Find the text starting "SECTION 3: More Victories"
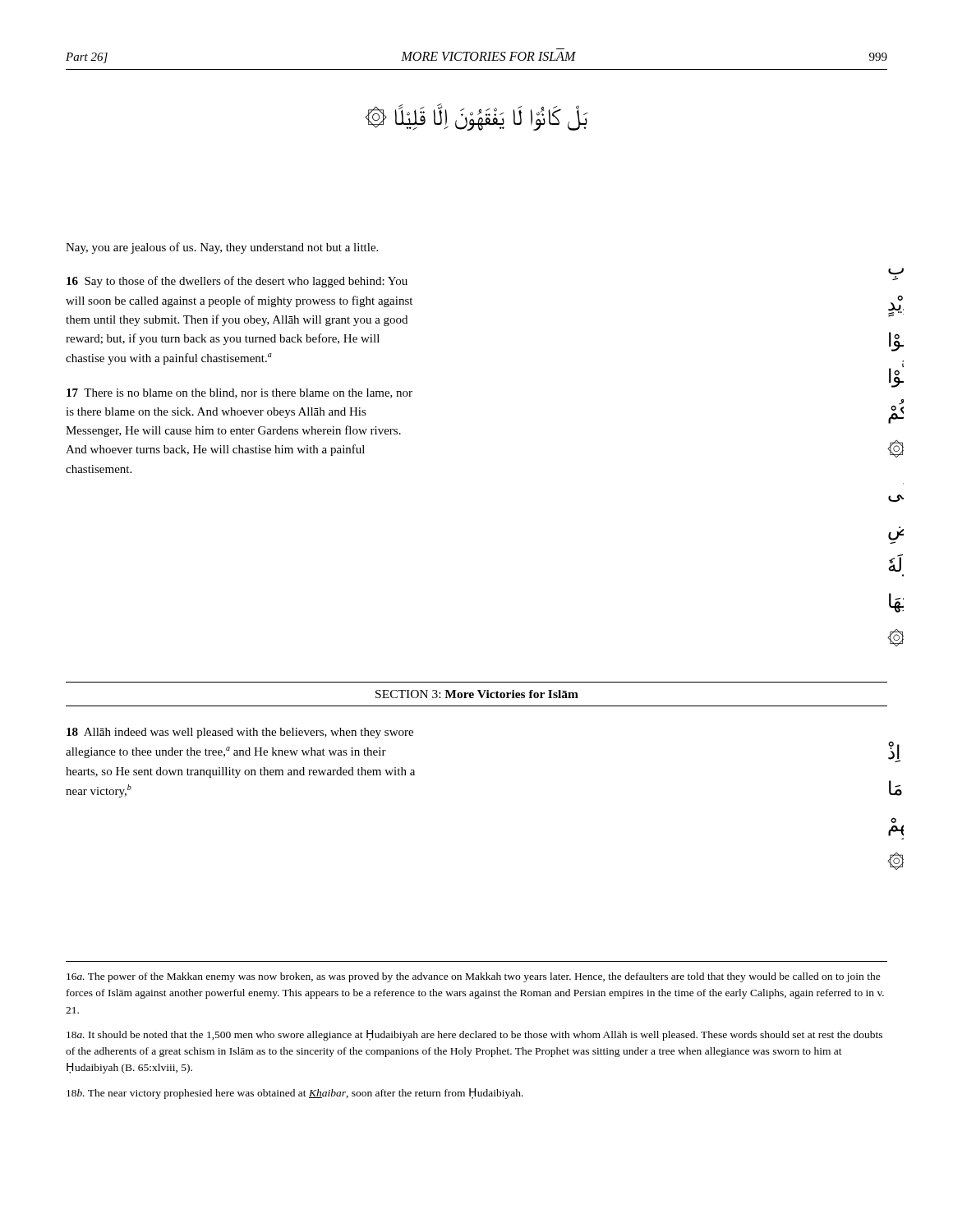953x1232 pixels. pos(476,694)
